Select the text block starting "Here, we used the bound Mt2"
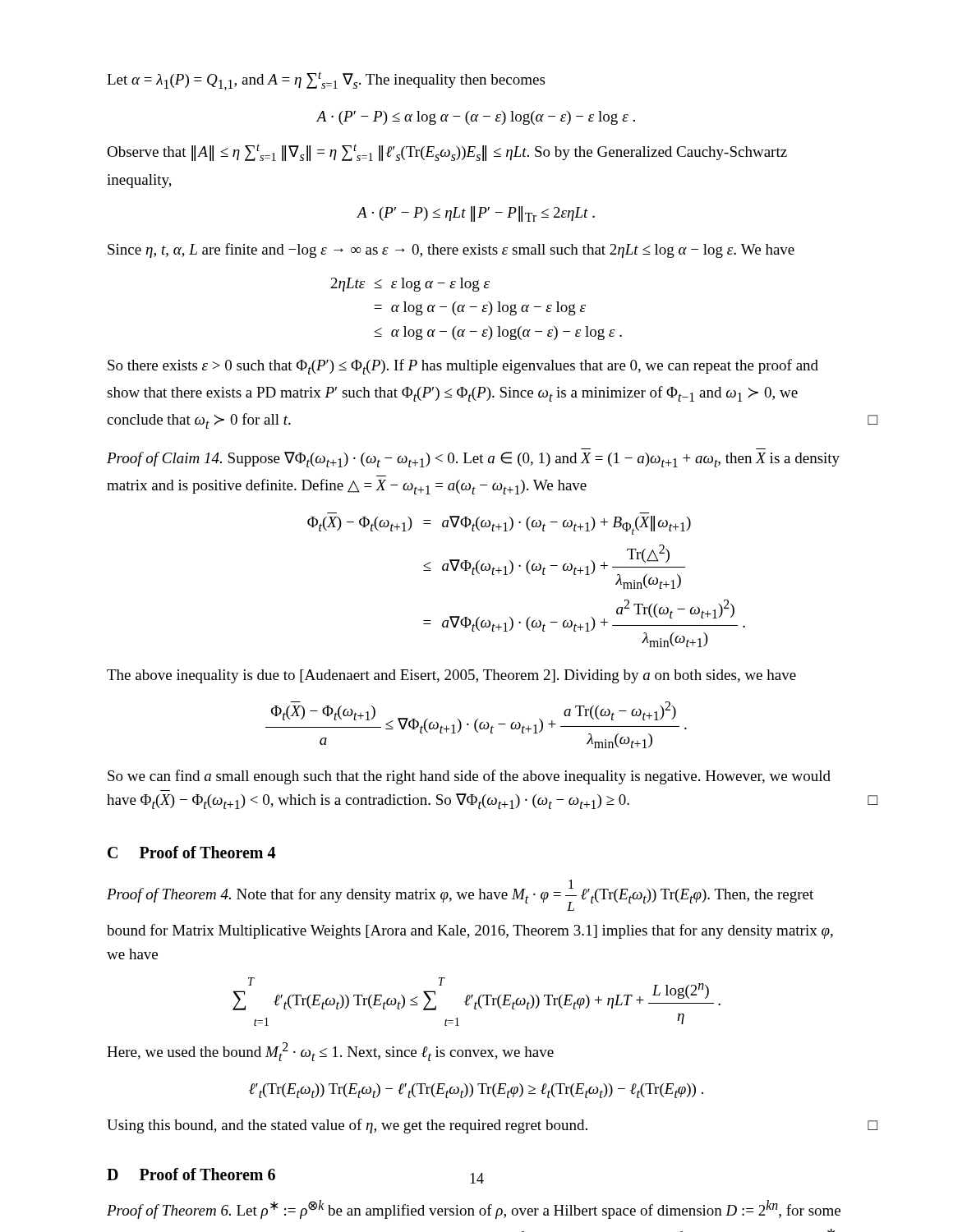This screenshot has height=1232, width=953. click(x=330, y=1051)
